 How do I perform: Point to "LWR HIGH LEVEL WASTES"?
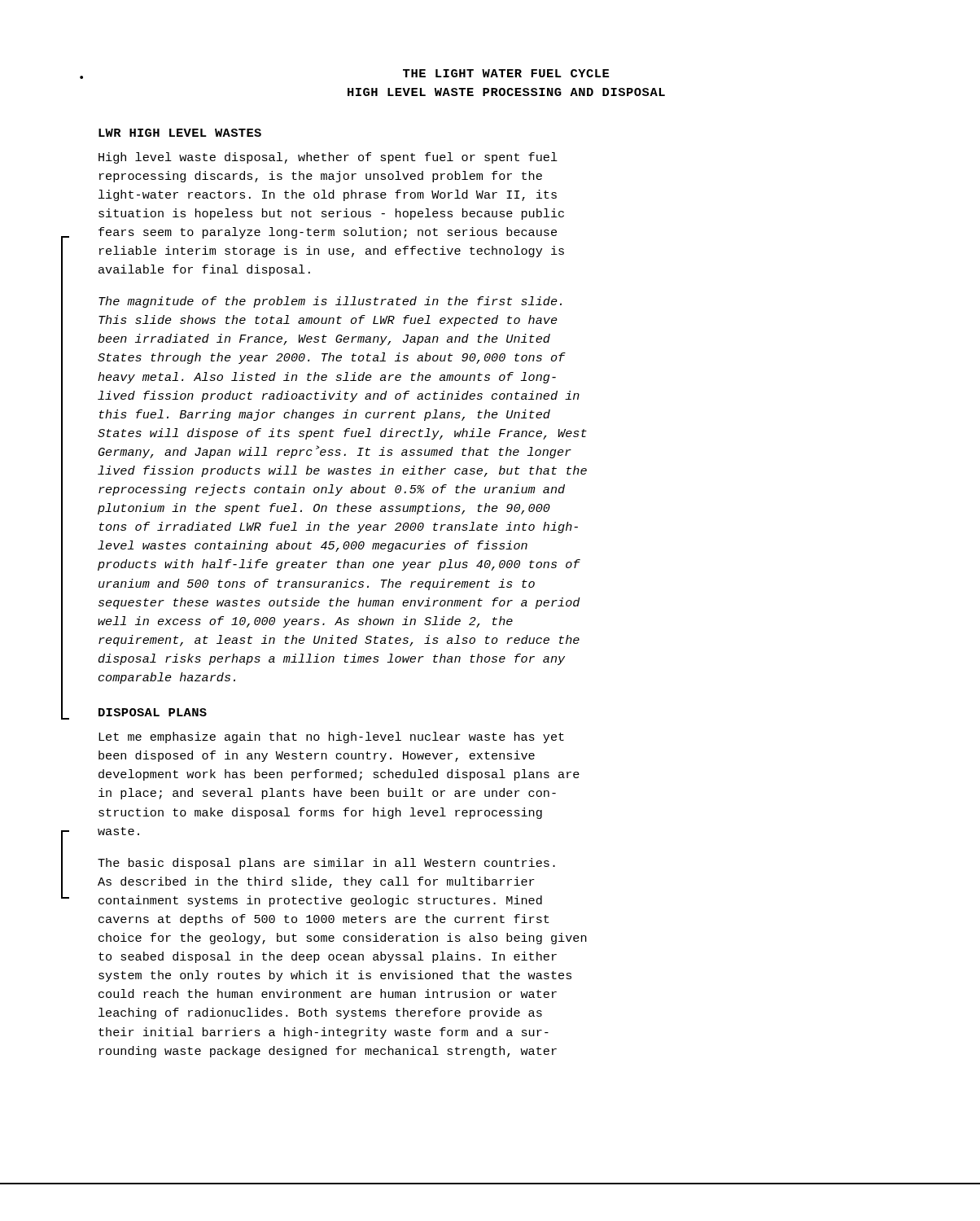pyautogui.click(x=180, y=133)
